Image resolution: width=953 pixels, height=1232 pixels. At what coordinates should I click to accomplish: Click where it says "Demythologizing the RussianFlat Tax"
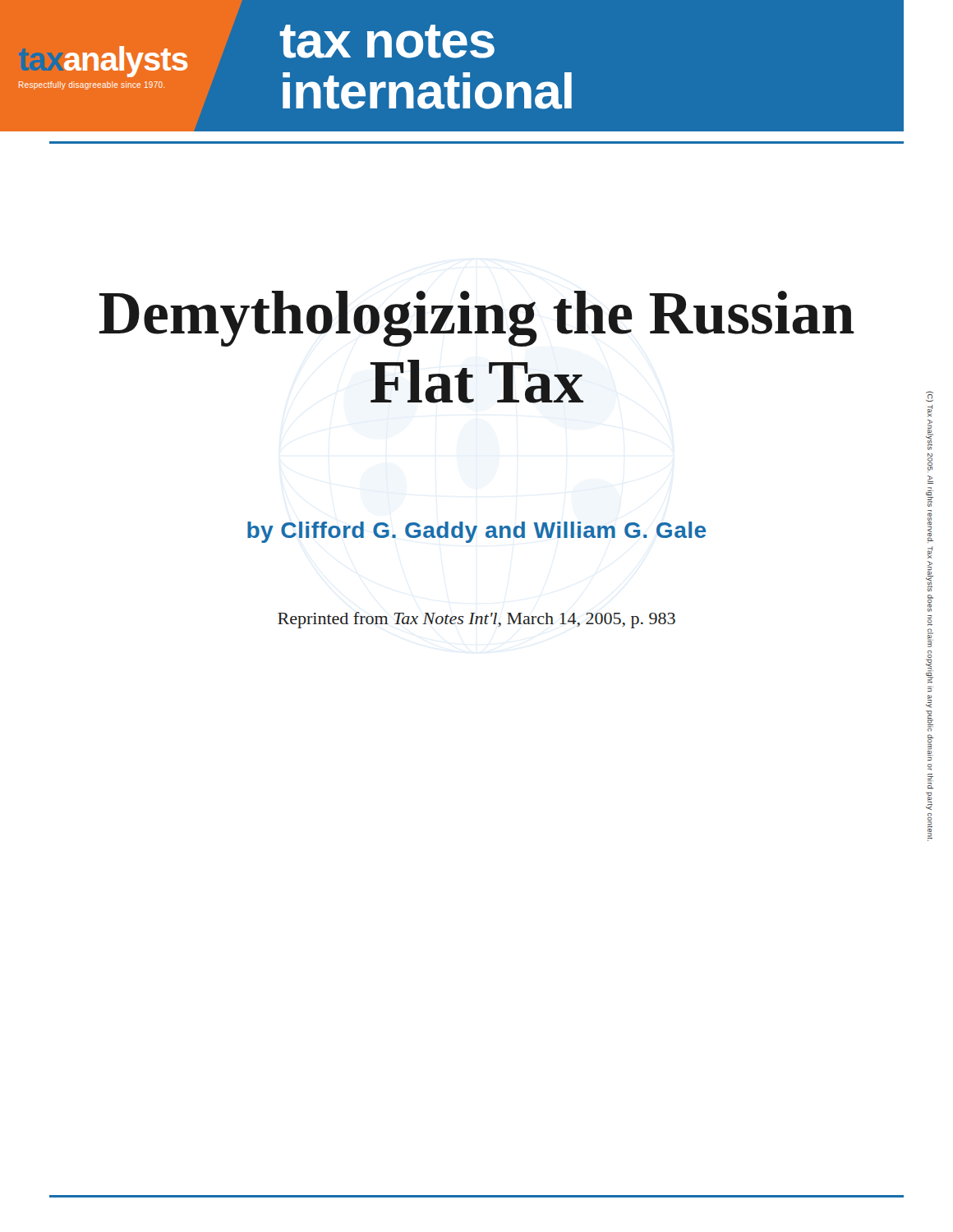point(476,348)
